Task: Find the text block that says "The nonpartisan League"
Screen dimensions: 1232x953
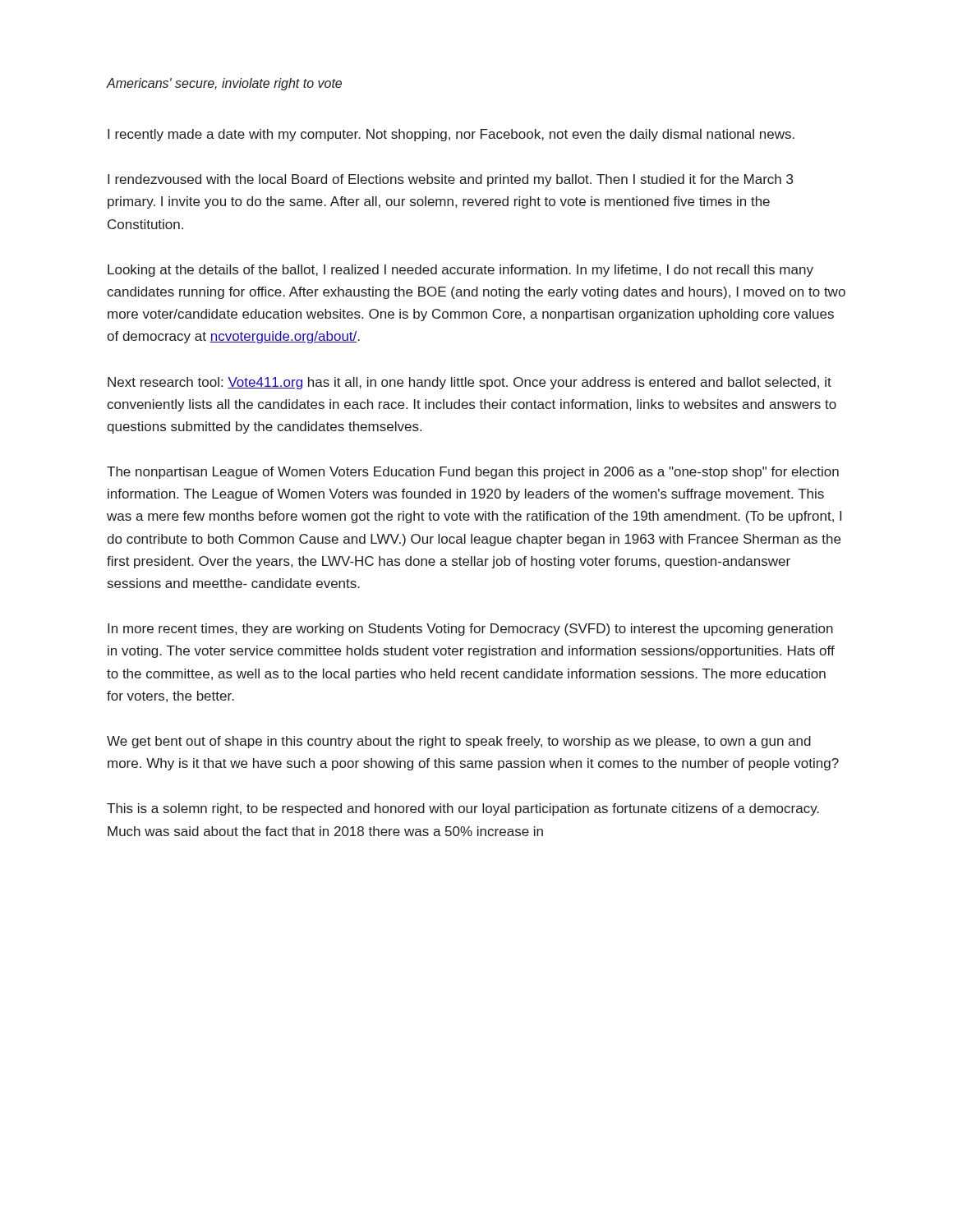Action: pyautogui.click(x=475, y=528)
